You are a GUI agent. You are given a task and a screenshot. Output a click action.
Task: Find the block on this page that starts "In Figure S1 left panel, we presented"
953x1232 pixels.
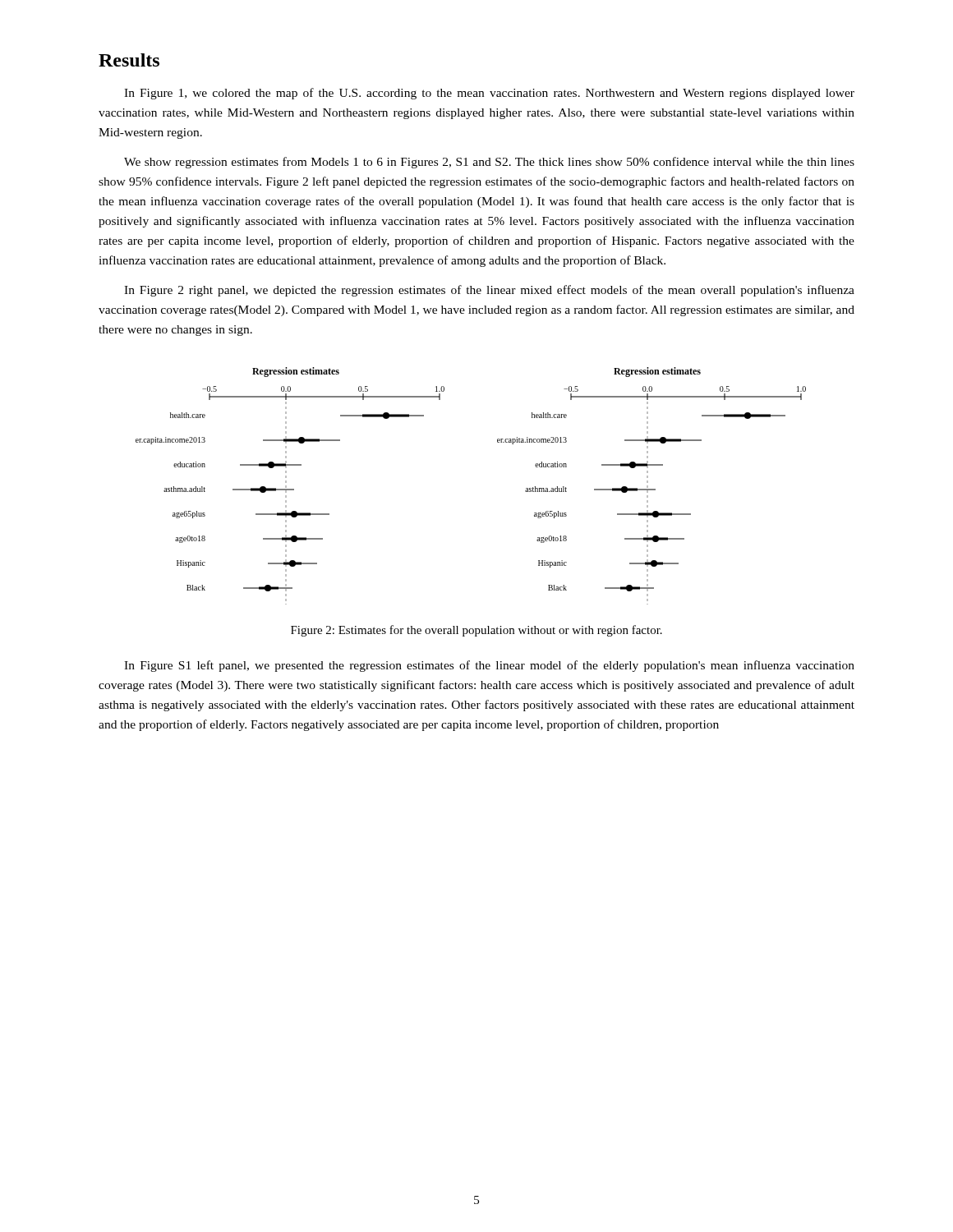(x=476, y=695)
